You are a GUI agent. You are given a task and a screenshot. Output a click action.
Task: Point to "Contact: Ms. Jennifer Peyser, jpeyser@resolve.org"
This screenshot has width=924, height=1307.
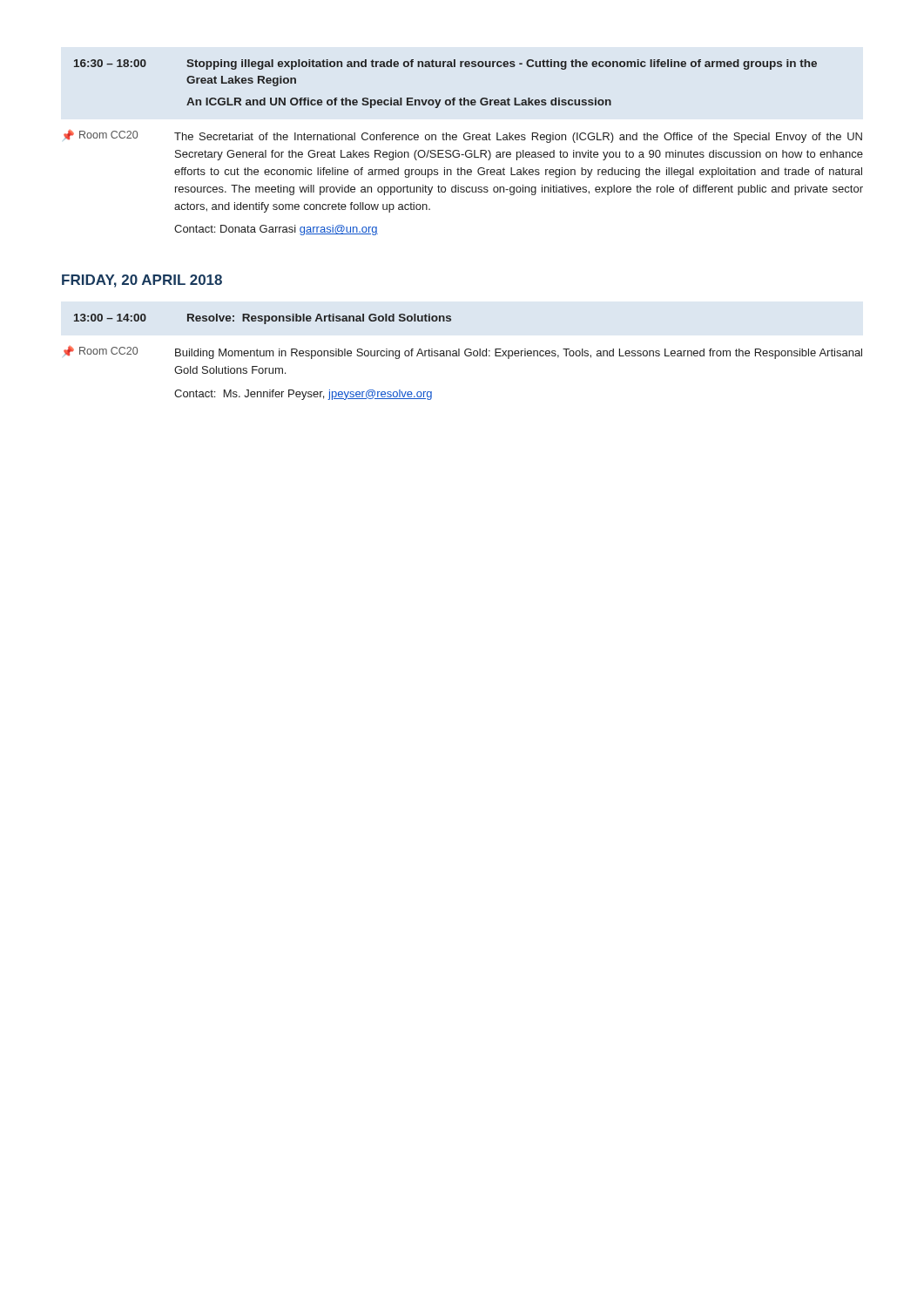coord(303,393)
